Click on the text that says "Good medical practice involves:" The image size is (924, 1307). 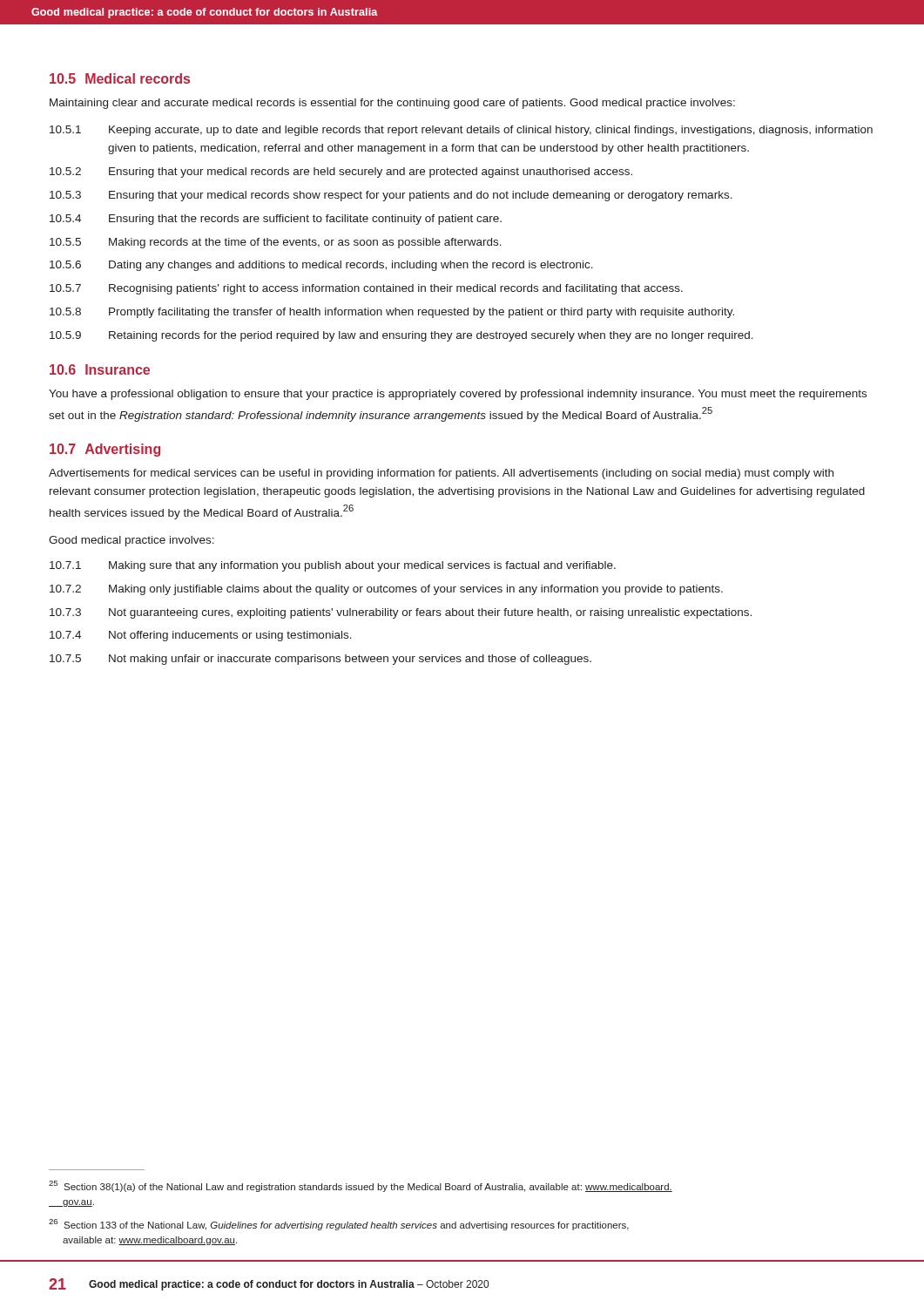pyautogui.click(x=132, y=540)
